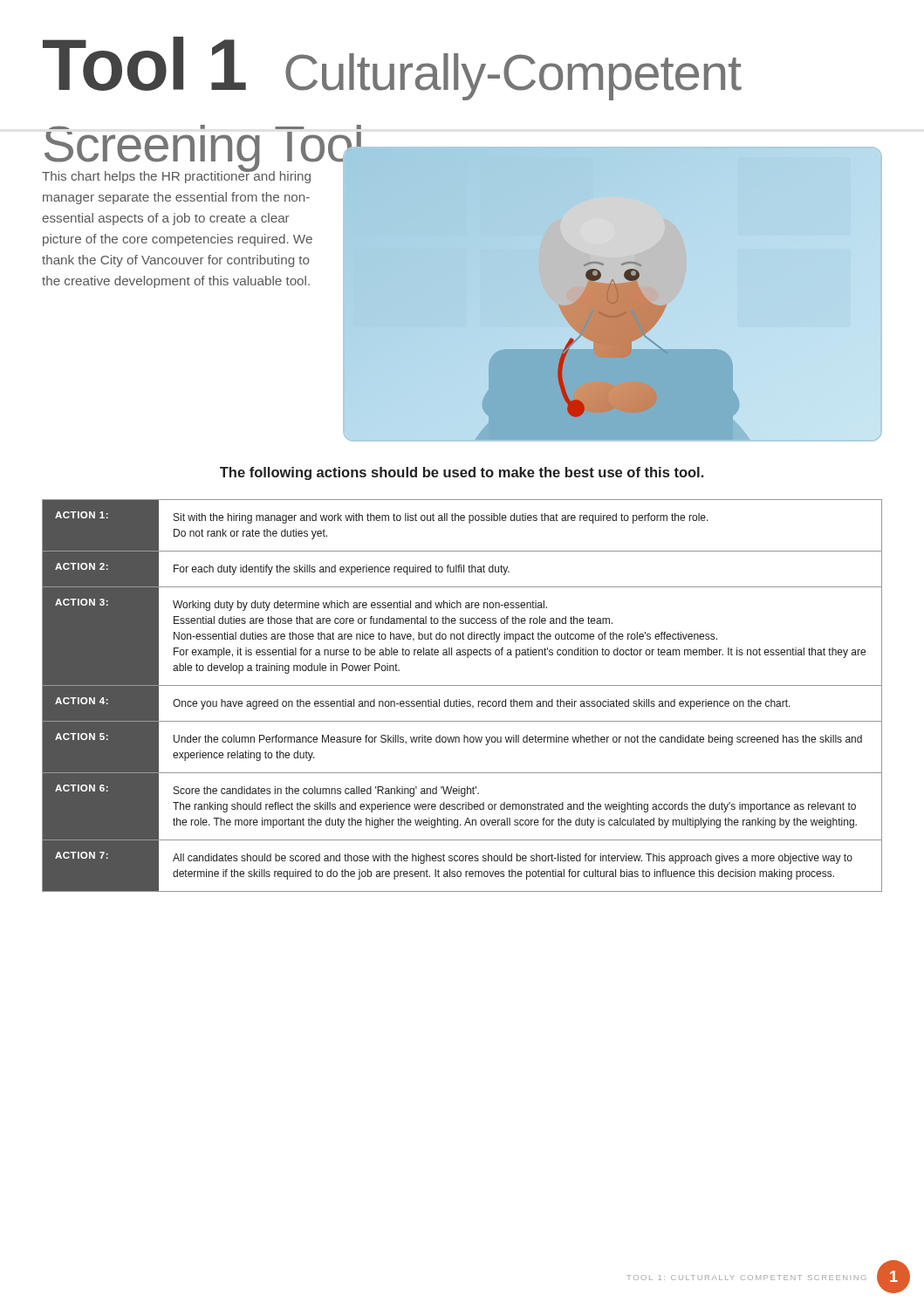This screenshot has height=1309, width=924.
Task: Select the photo
Action: pos(613,294)
